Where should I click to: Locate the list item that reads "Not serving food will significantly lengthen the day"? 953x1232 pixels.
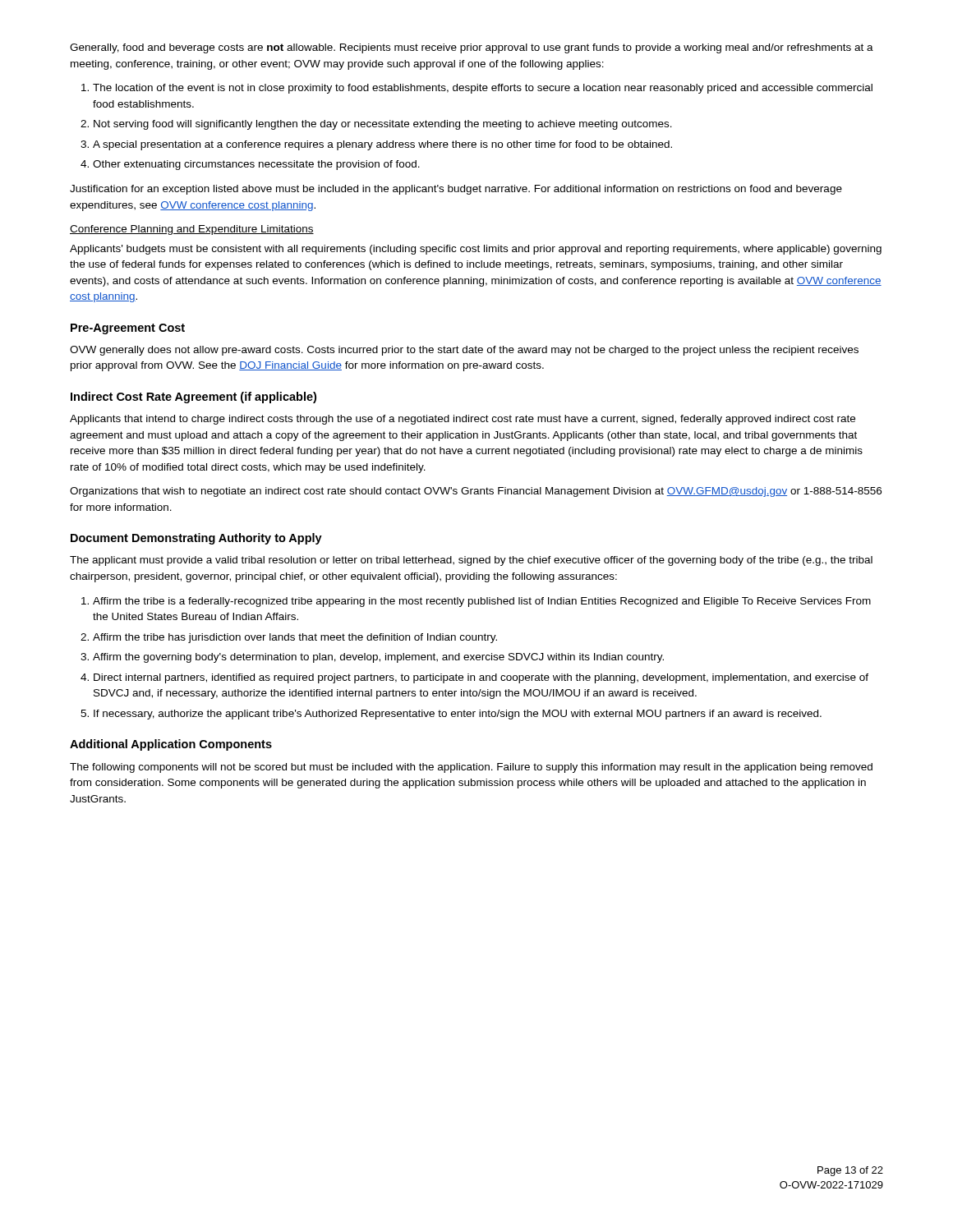(x=488, y=124)
